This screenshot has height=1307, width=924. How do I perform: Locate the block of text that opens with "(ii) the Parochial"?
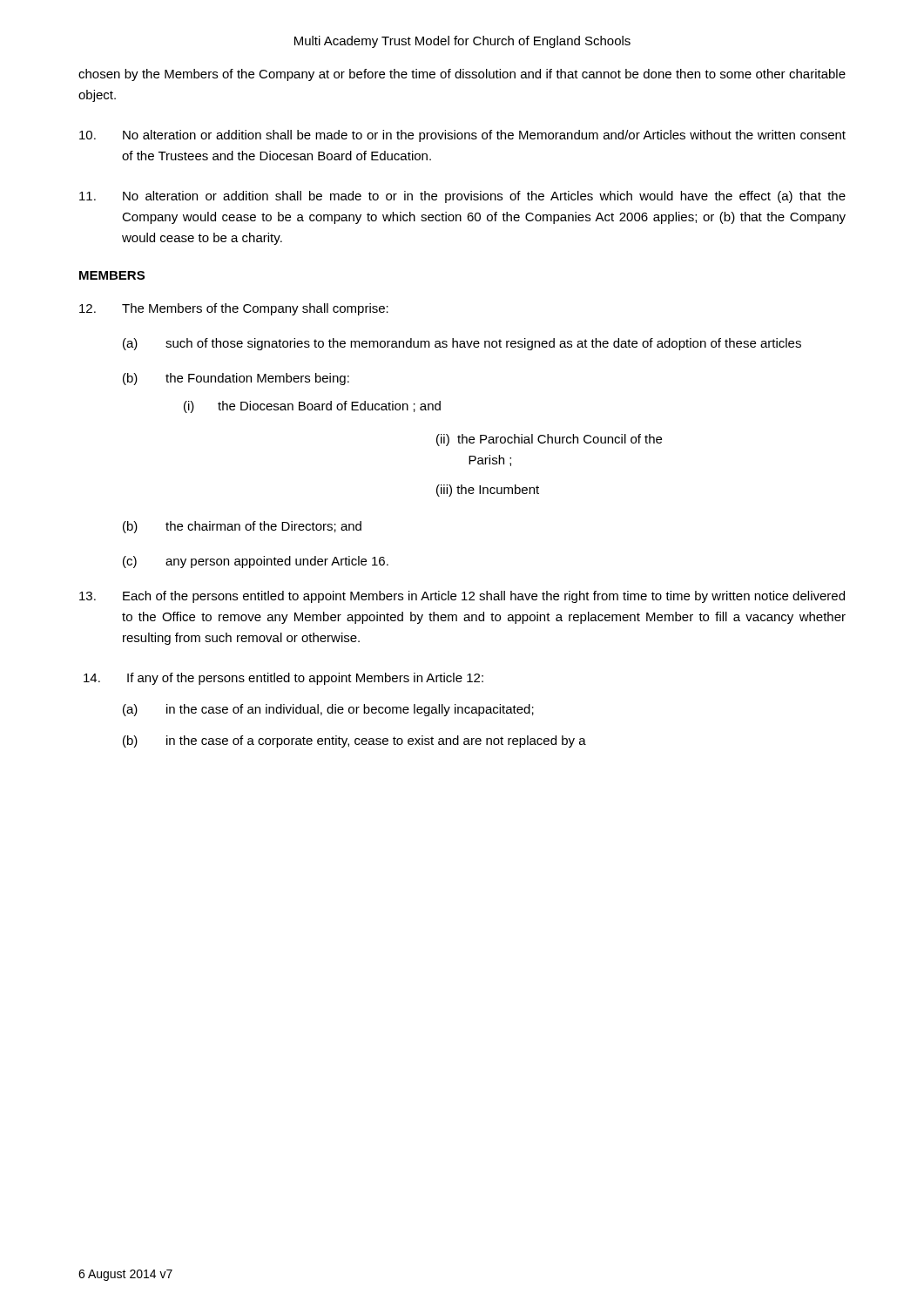click(x=549, y=449)
